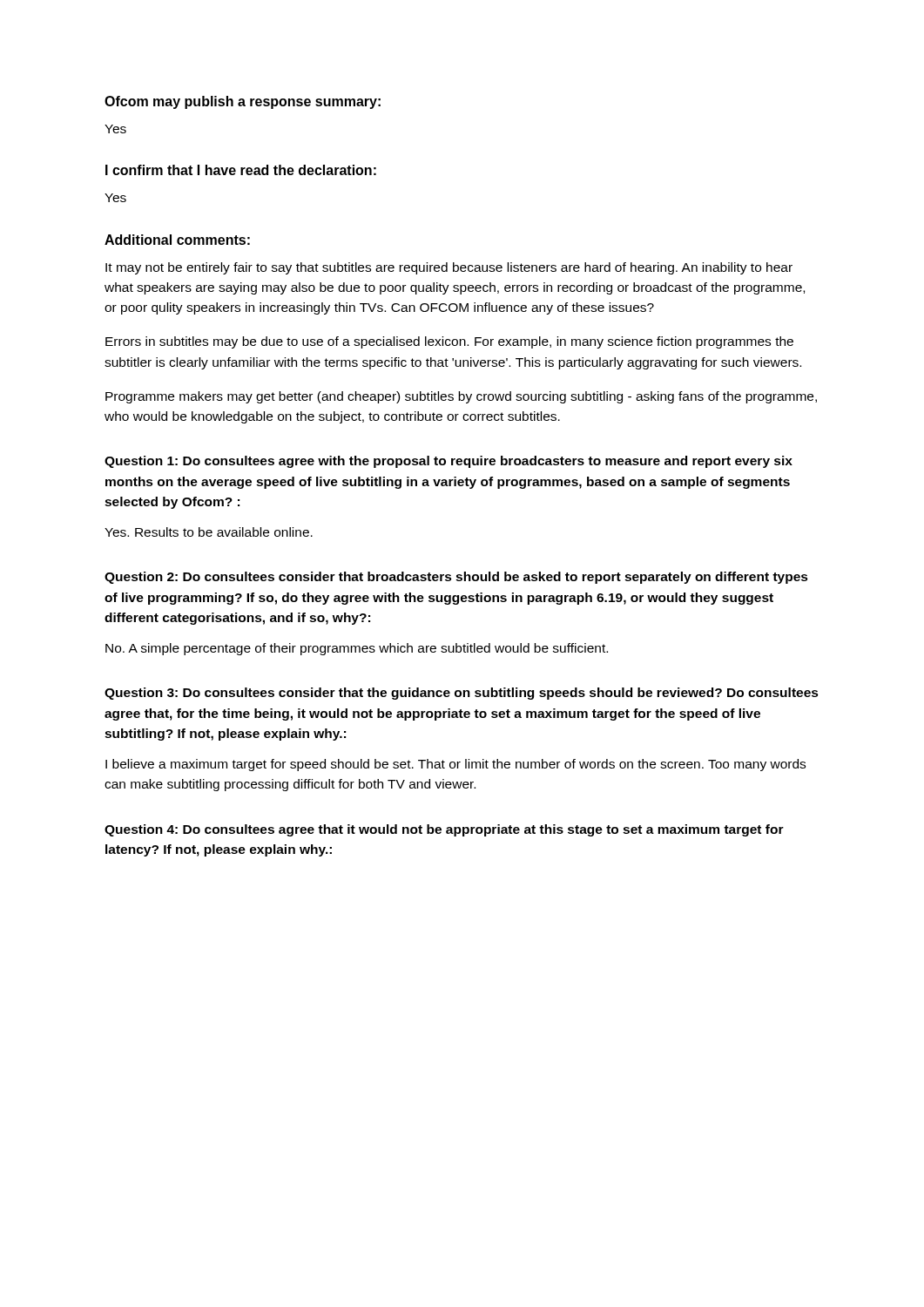Where is the section header that starts "Question 4: Do consultees agree that it"?

point(444,839)
